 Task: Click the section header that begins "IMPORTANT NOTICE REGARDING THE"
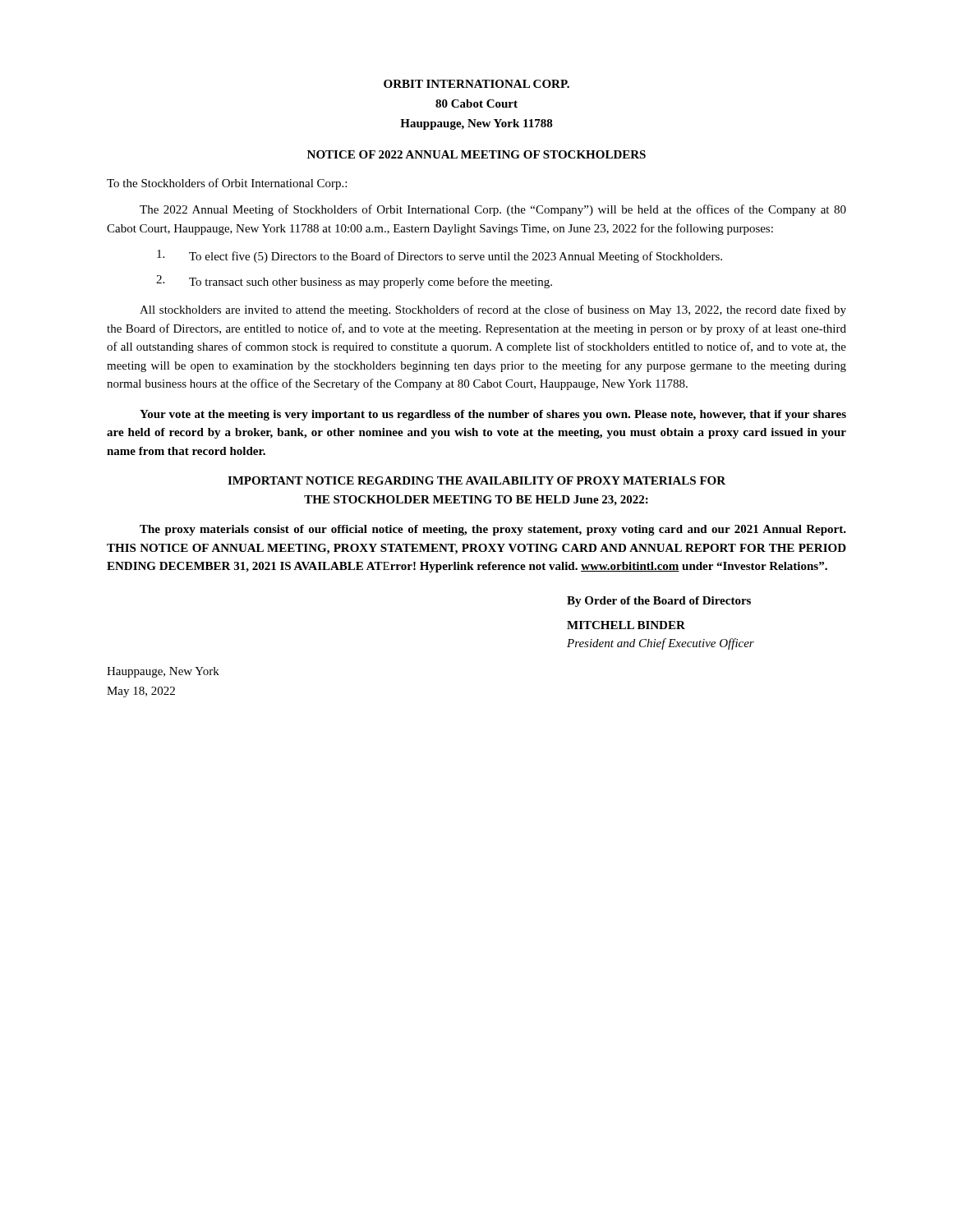pos(476,490)
